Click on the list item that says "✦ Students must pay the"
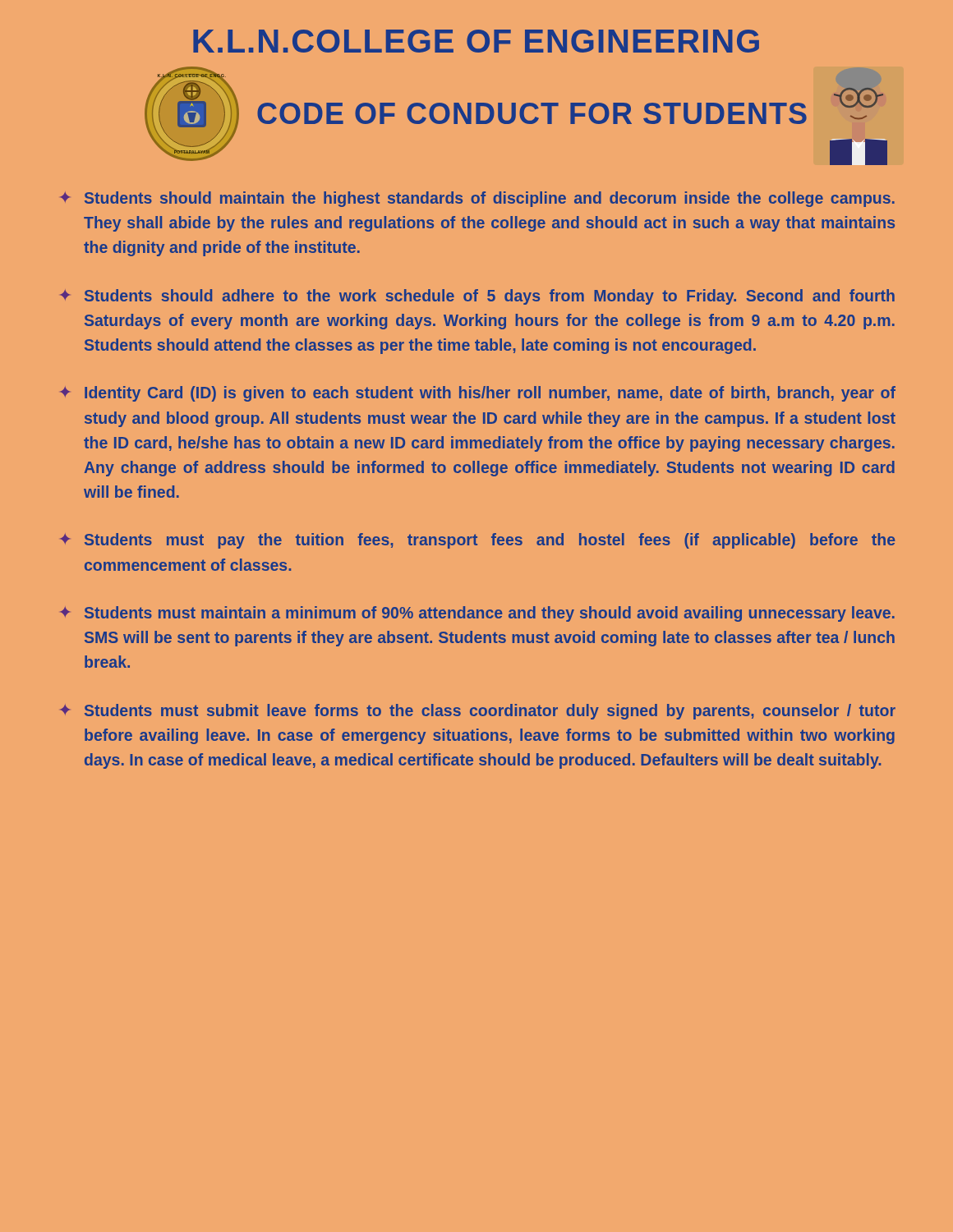Image resolution: width=953 pixels, height=1232 pixels. [x=476, y=552]
